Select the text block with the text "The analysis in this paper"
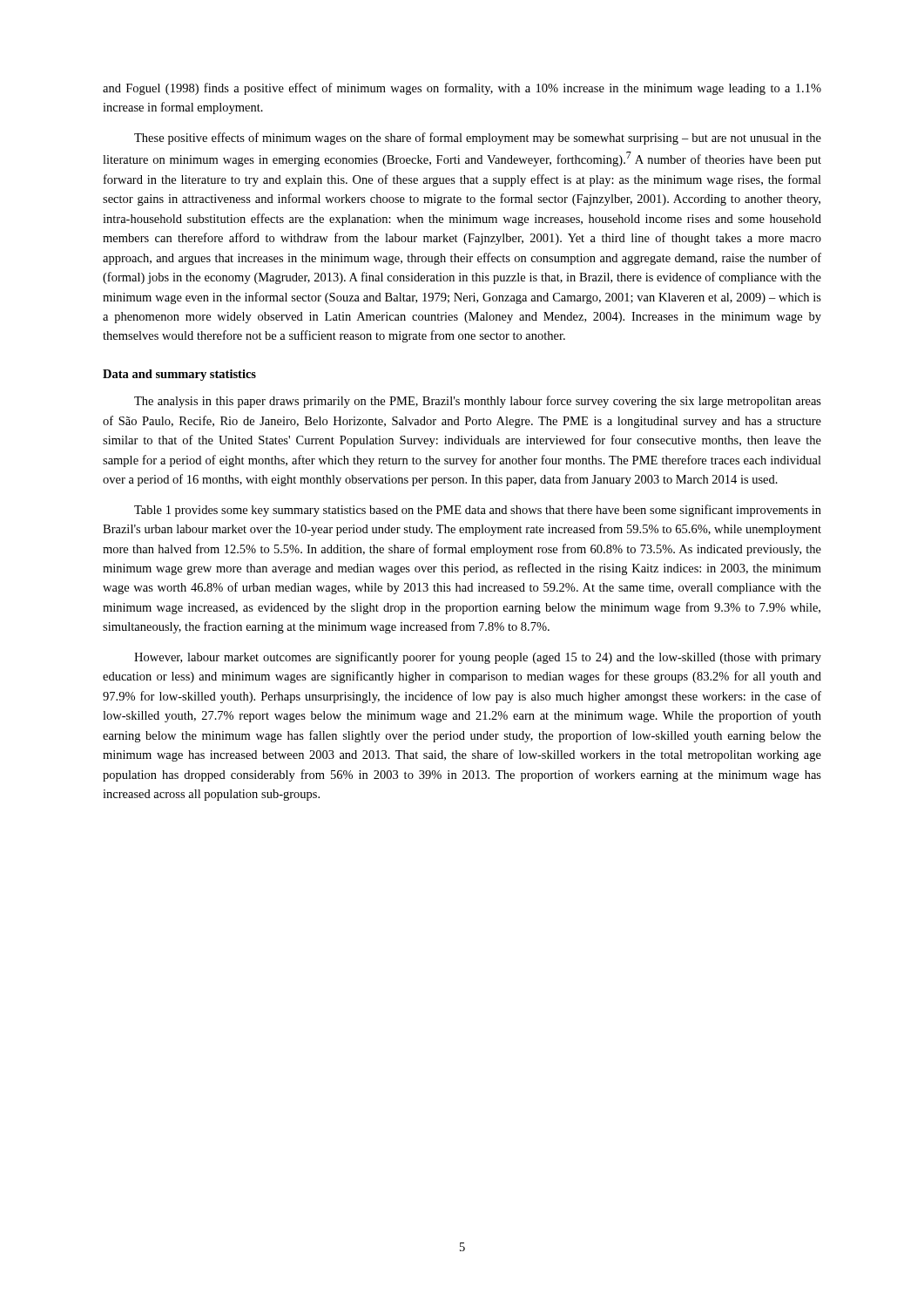Image resolution: width=924 pixels, height=1307 pixels. tap(462, 440)
